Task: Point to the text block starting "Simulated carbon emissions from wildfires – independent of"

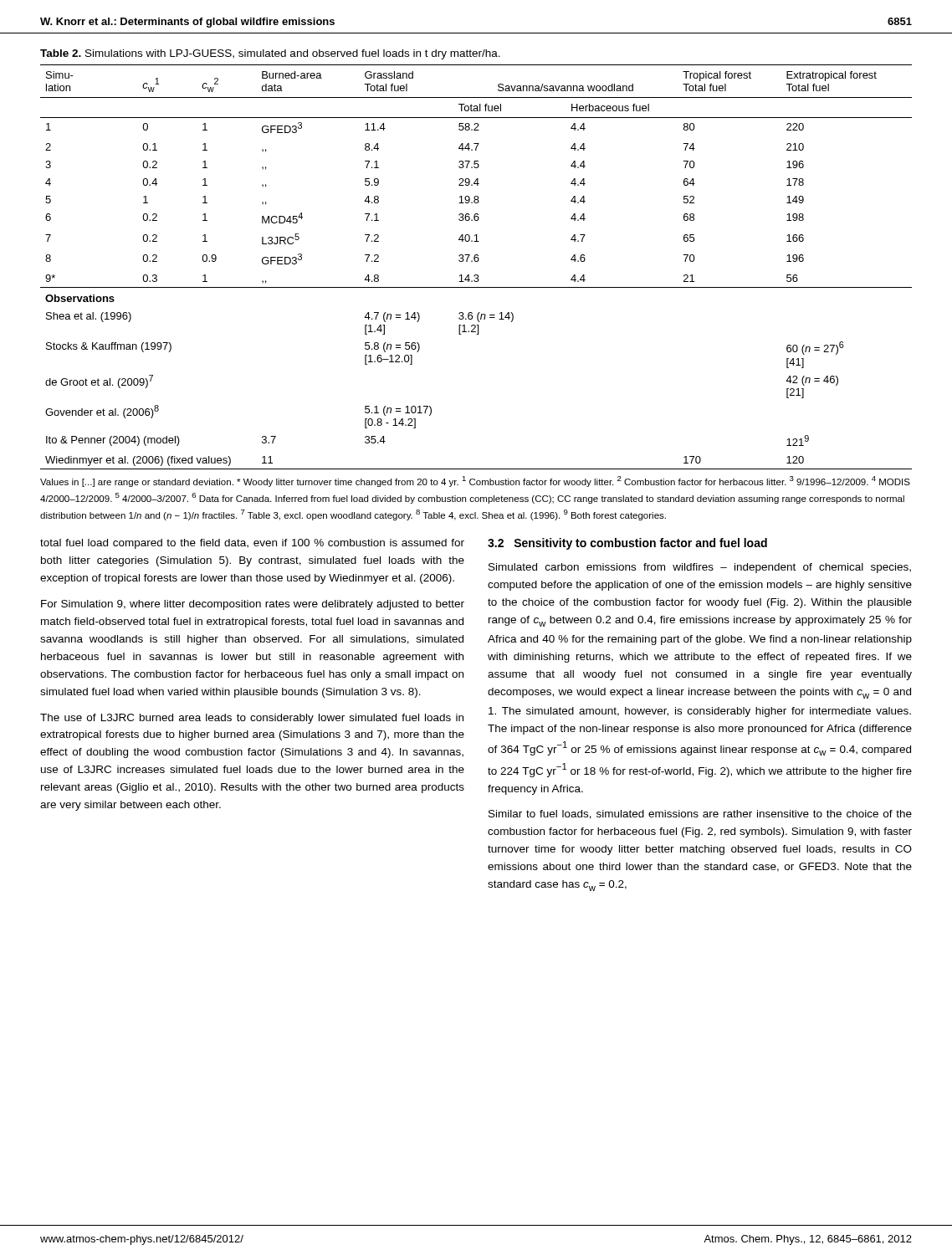Action: (x=700, y=727)
